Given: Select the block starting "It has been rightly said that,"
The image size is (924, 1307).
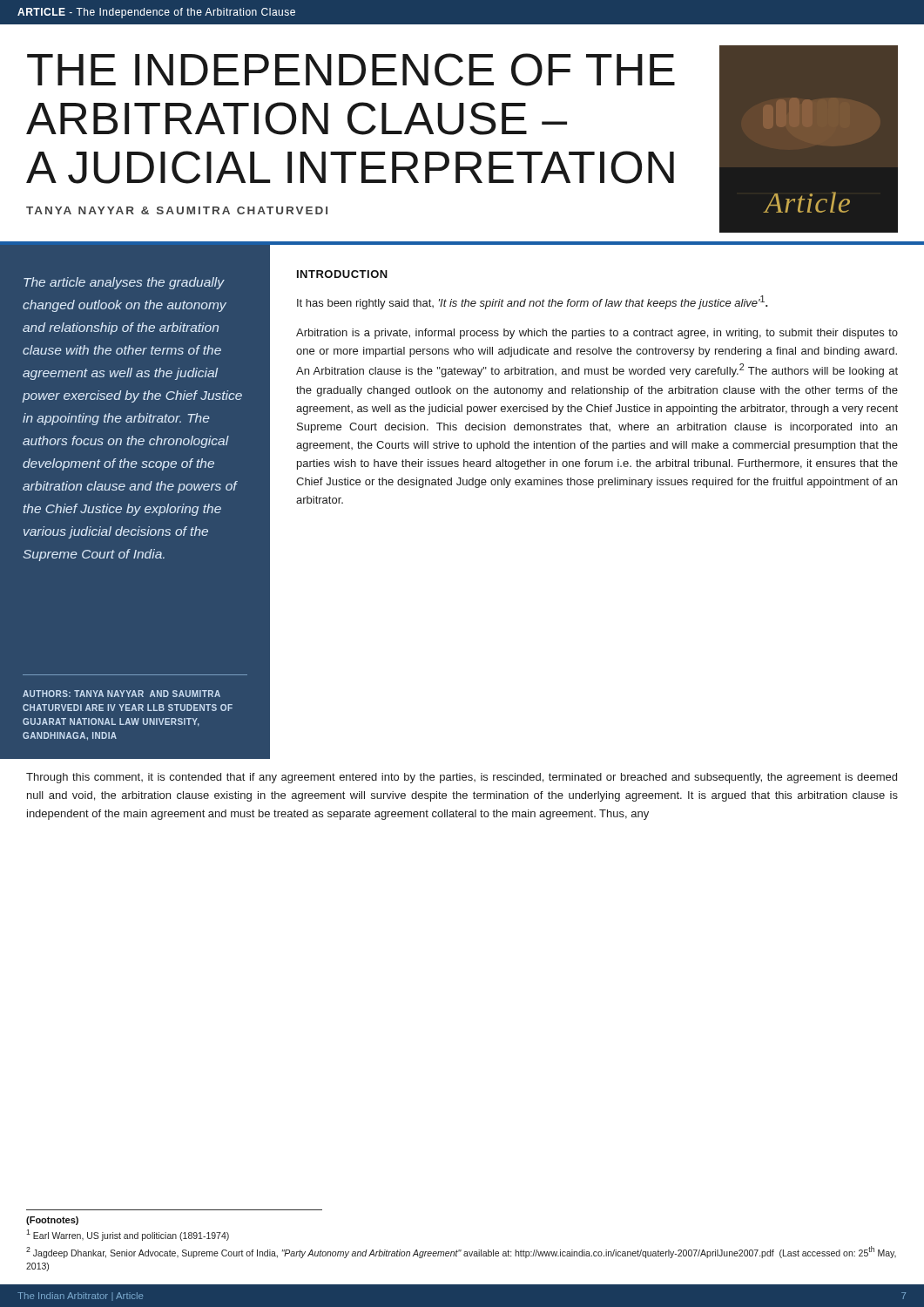Looking at the screenshot, I should pyautogui.click(x=532, y=302).
